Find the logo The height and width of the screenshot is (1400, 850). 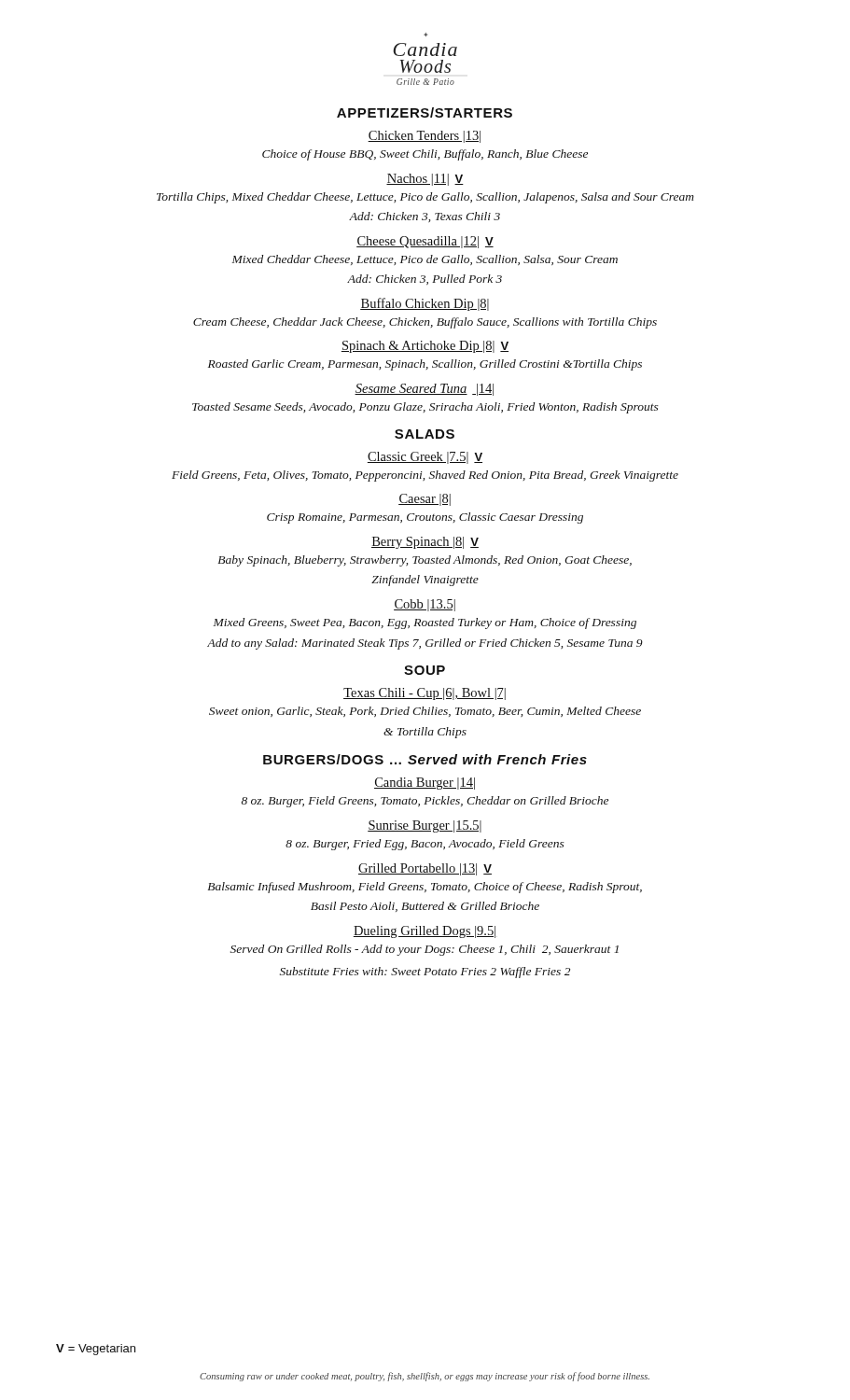pyautogui.click(x=425, y=48)
